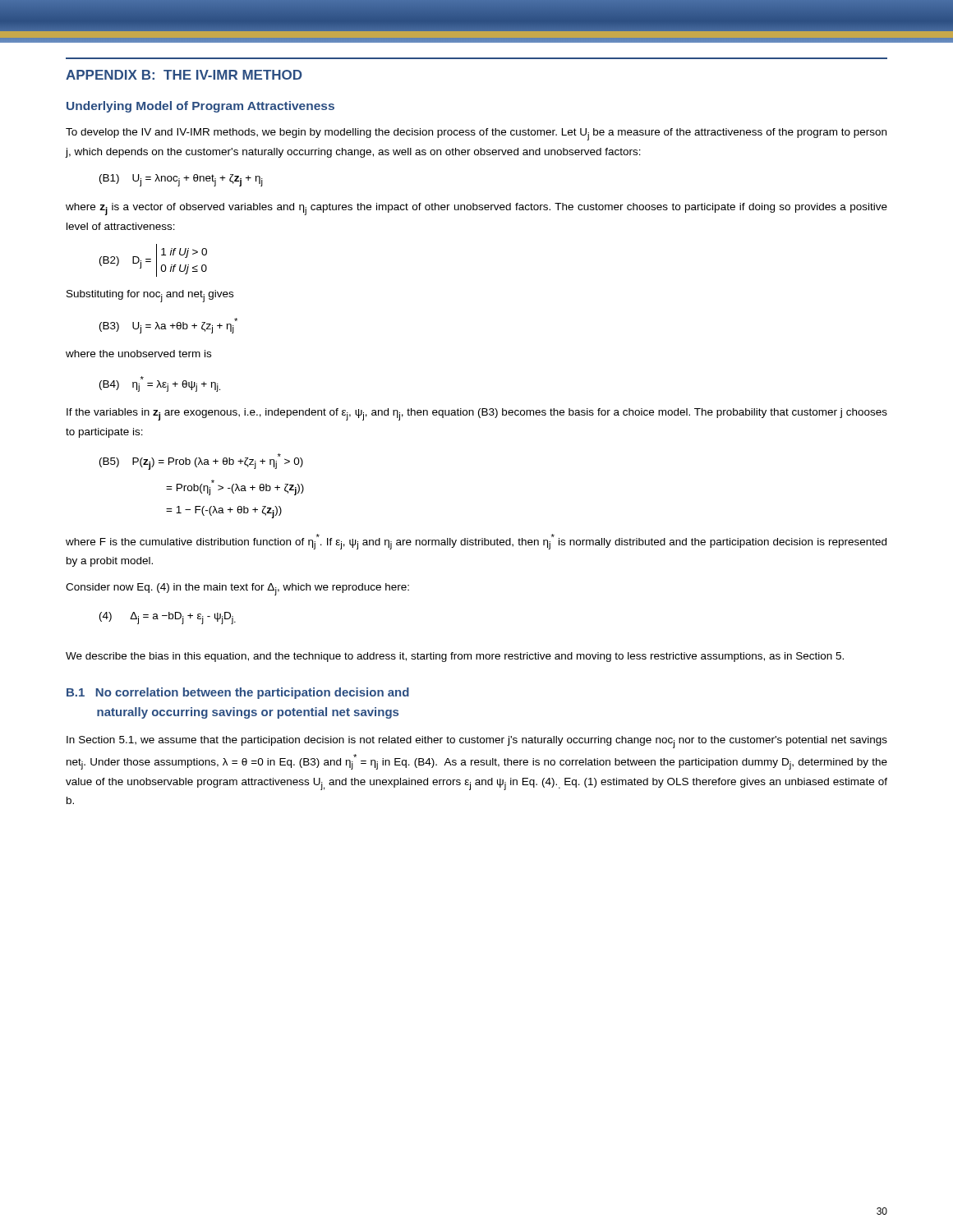Viewport: 953px width, 1232px height.
Task: Find the text block that reads "To develop the IV"
Action: [x=476, y=142]
